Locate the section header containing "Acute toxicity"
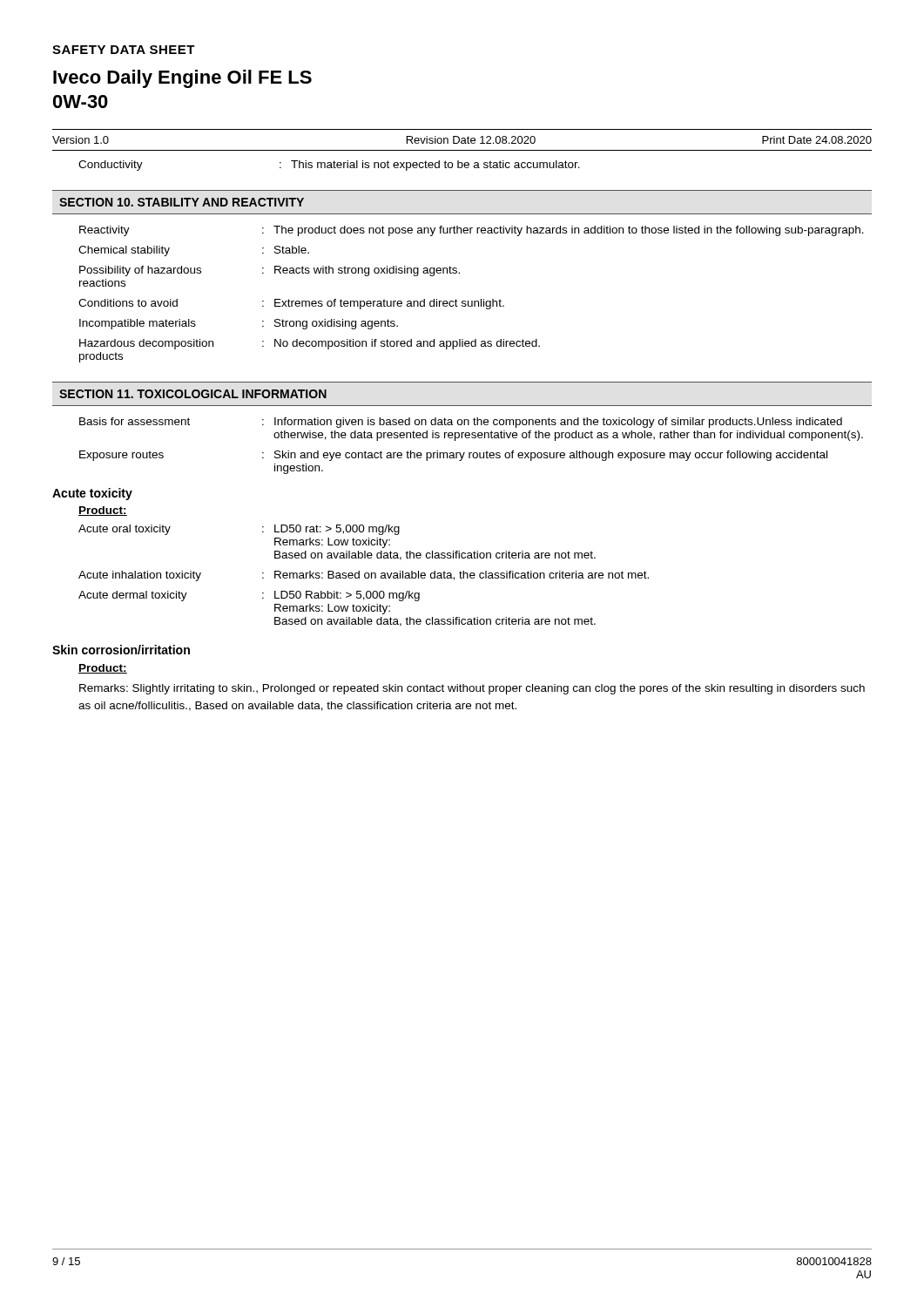Screen dimensions: 1307x924 point(92,493)
